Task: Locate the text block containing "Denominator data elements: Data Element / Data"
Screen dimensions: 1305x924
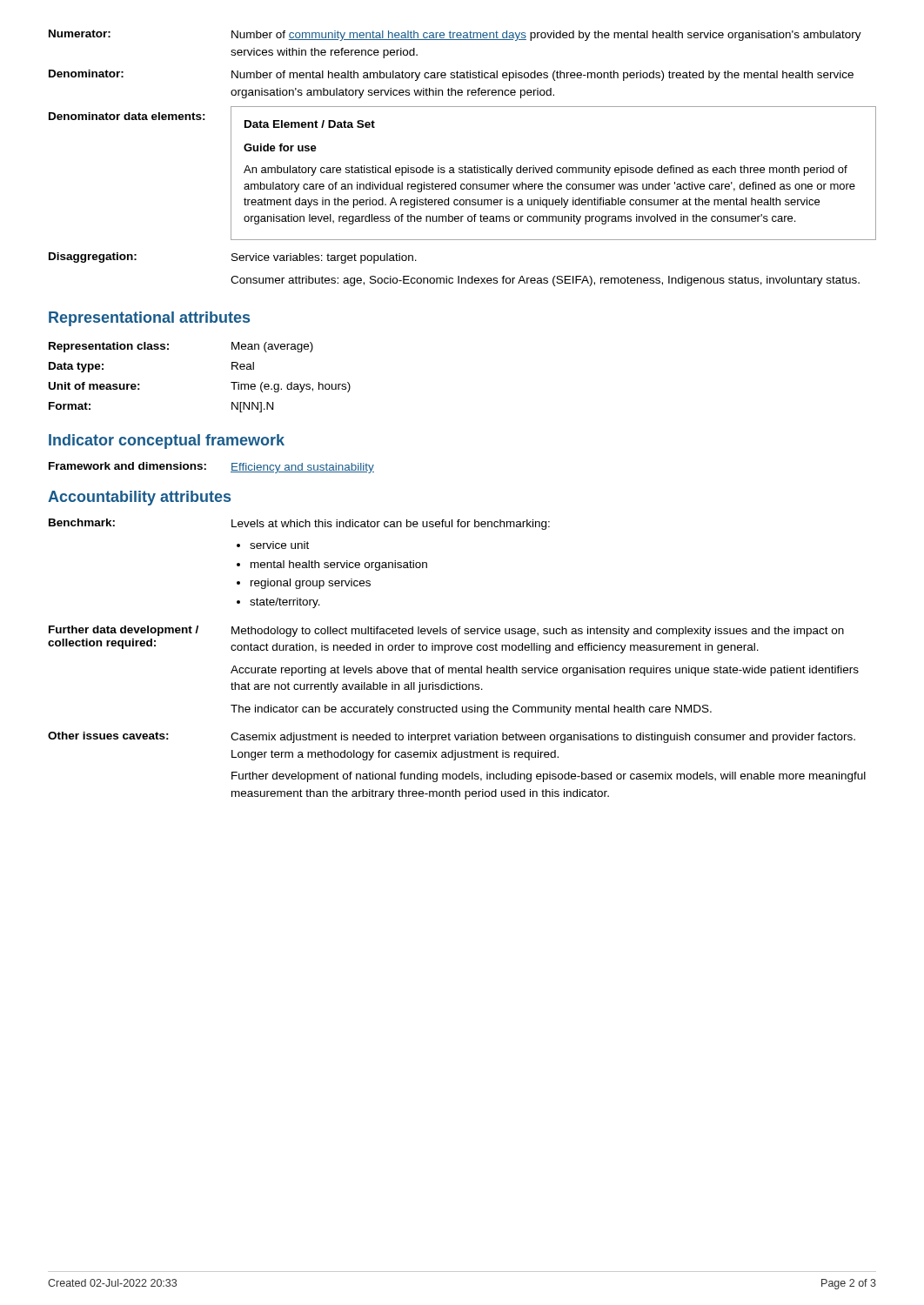Action: (462, 173)
